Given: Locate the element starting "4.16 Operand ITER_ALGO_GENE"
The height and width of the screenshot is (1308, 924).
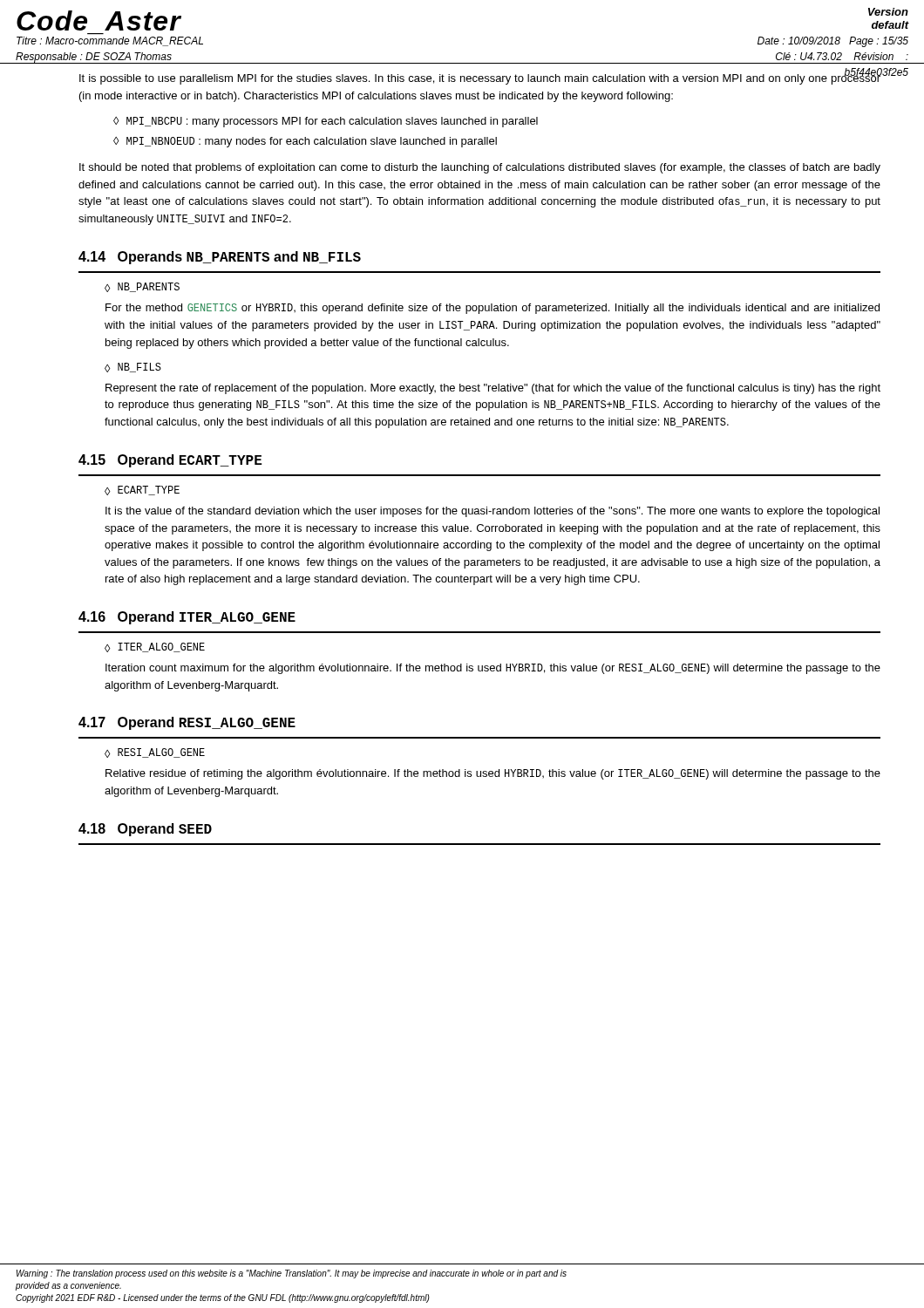Looking at the screenshot, I should [x=187, y=617].
